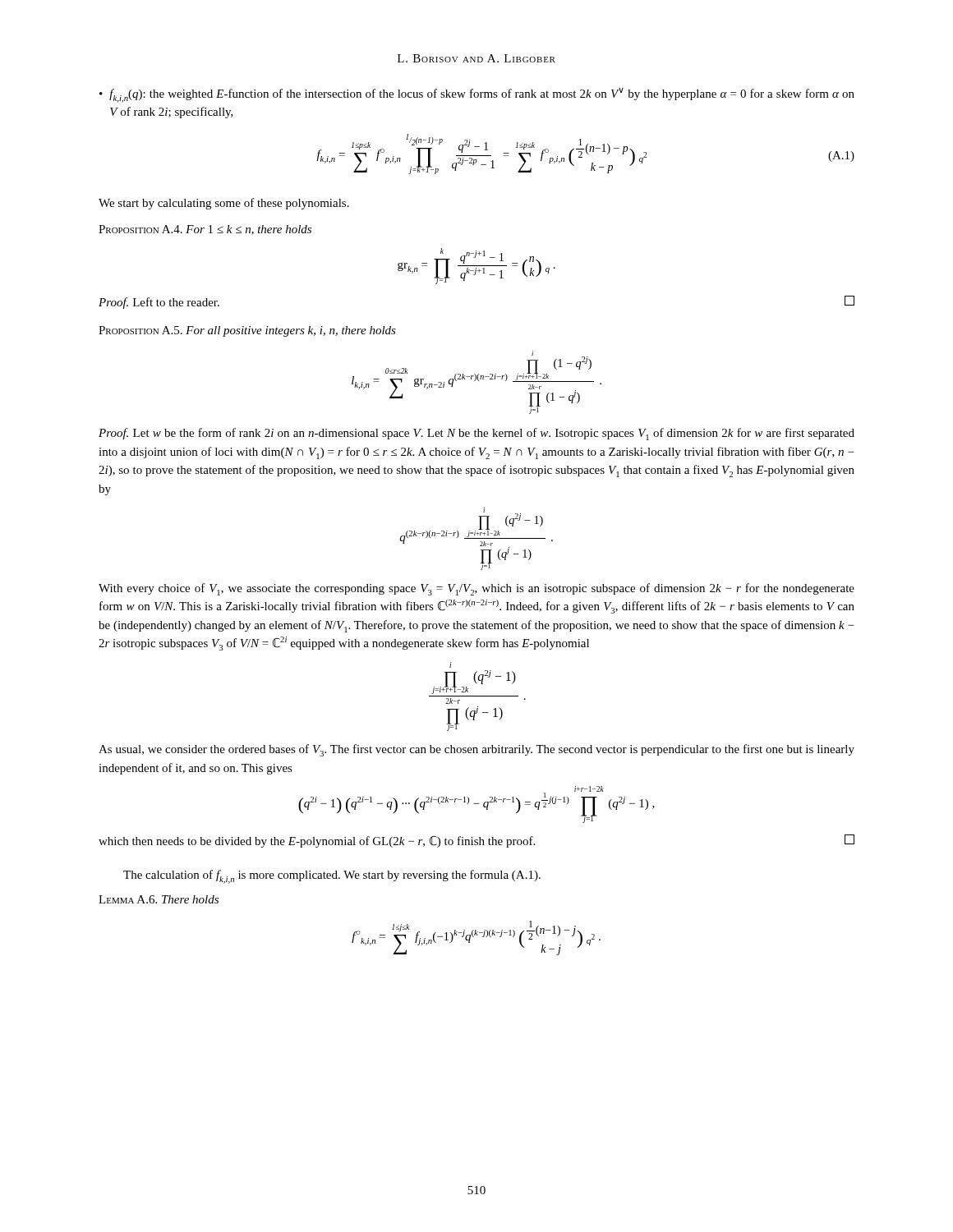The width and height of the screenshot is (953, 1232).
Task: Navigate to the text block starting "i ∏ j=i+r+1−2k (q2j"
Action: pyautogui.click(x=477, y=696)
